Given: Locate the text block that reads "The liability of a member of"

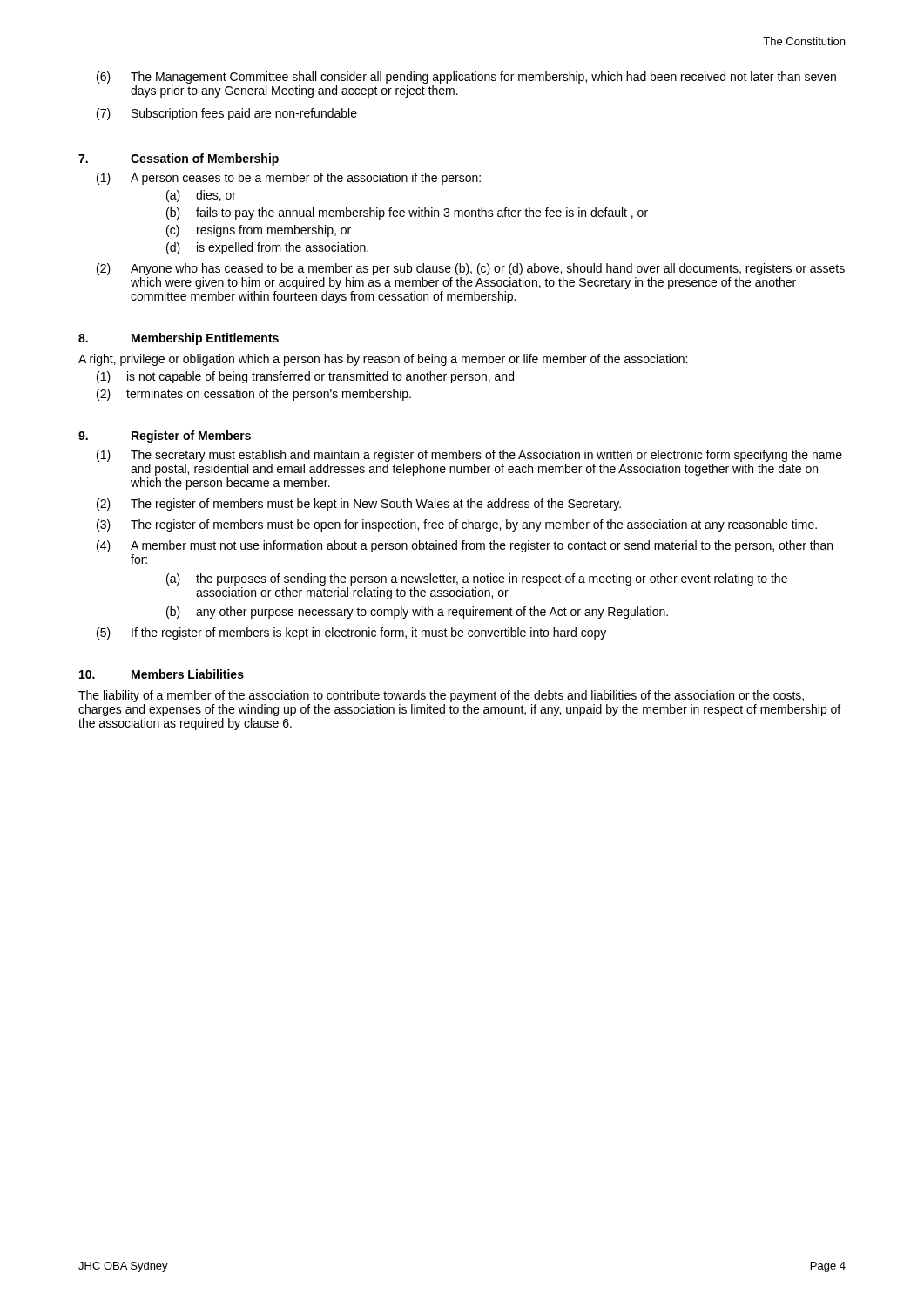Looking at the screenshot, I should tap(459, 709).
